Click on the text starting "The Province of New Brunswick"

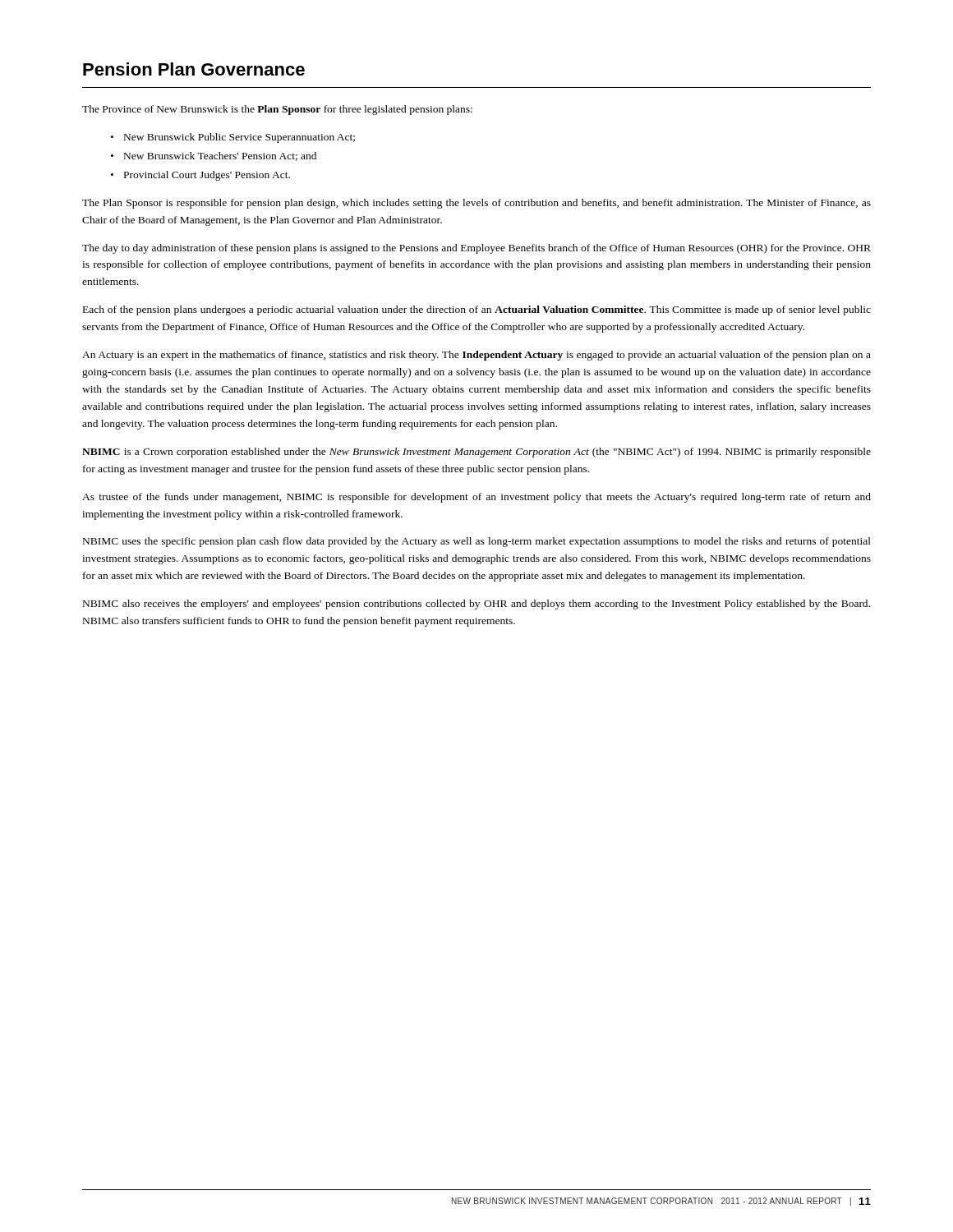click(x=278, y=109)
